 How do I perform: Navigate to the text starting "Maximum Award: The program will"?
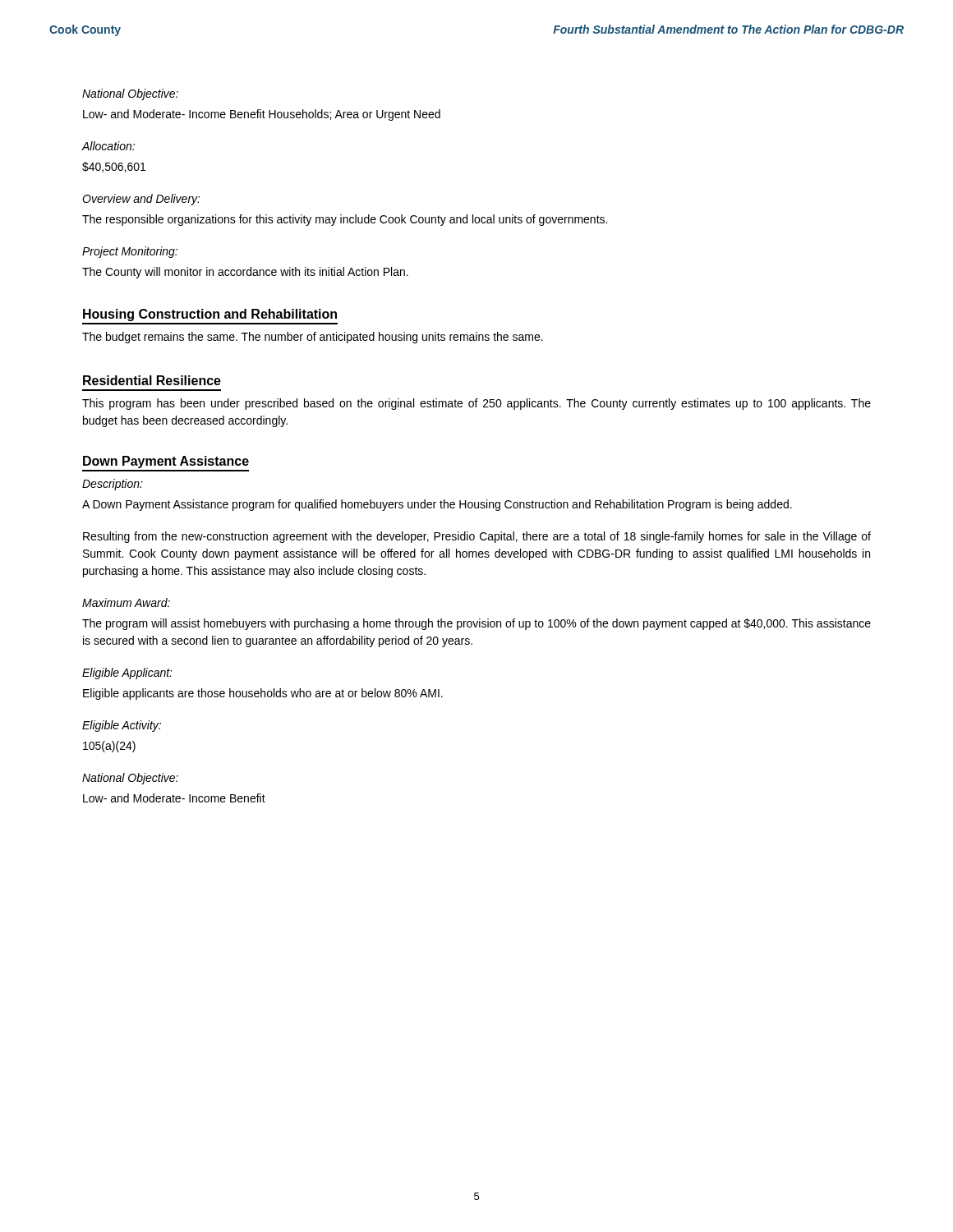click(x=476, y=622)
